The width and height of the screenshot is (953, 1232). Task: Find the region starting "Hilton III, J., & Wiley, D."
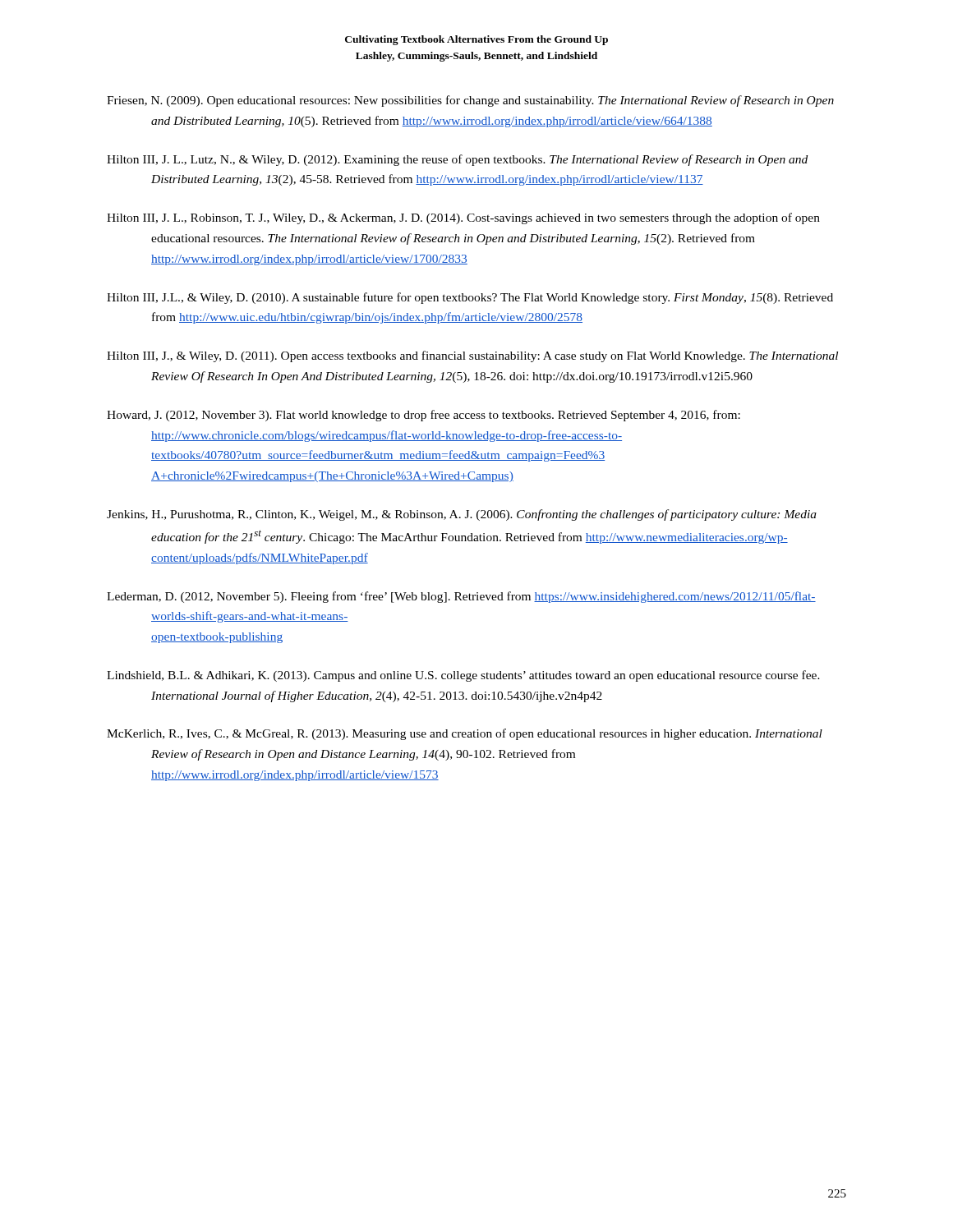coord(473,366)
